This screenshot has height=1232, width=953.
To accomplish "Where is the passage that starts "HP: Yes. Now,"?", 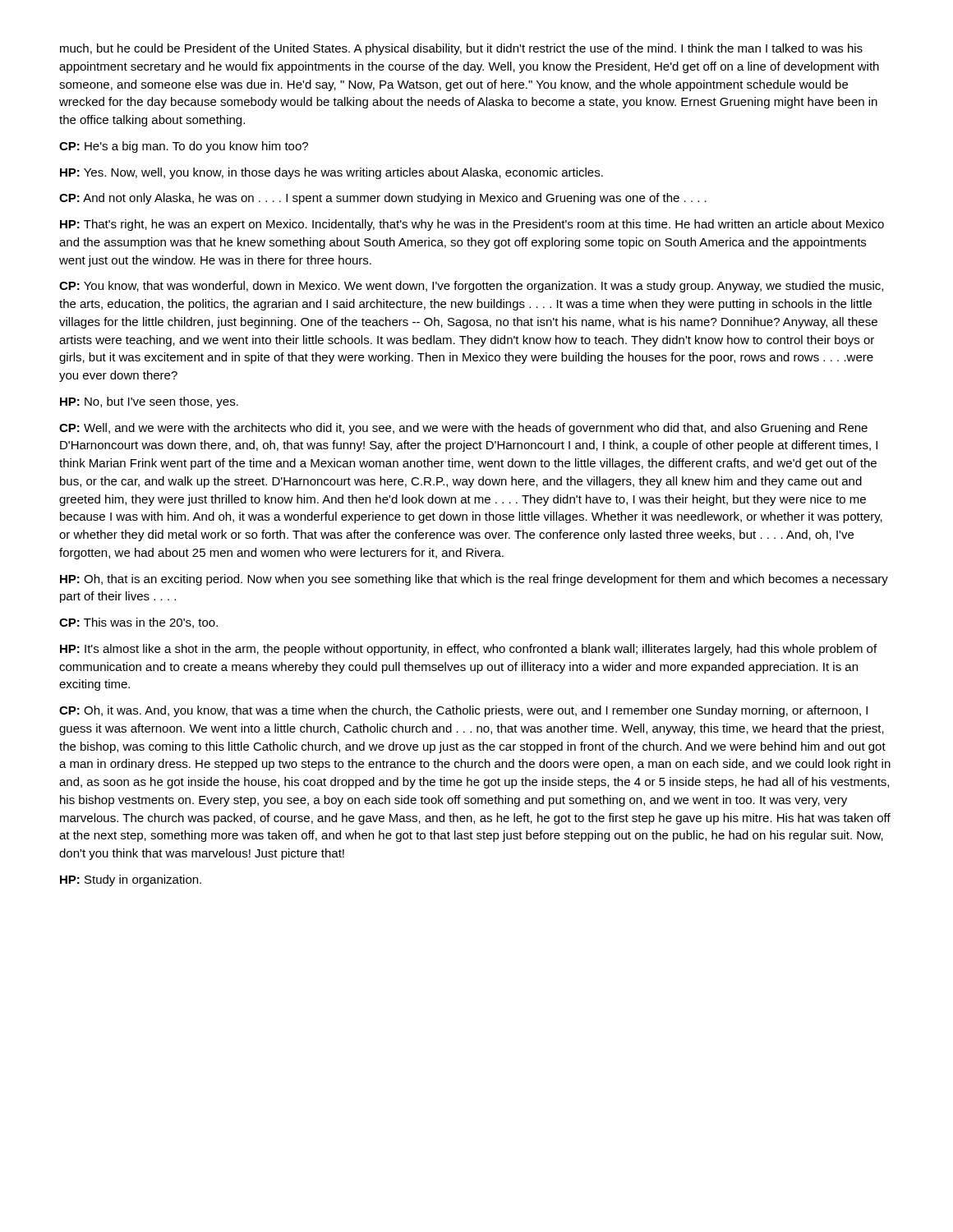I will tap(331, 172).
